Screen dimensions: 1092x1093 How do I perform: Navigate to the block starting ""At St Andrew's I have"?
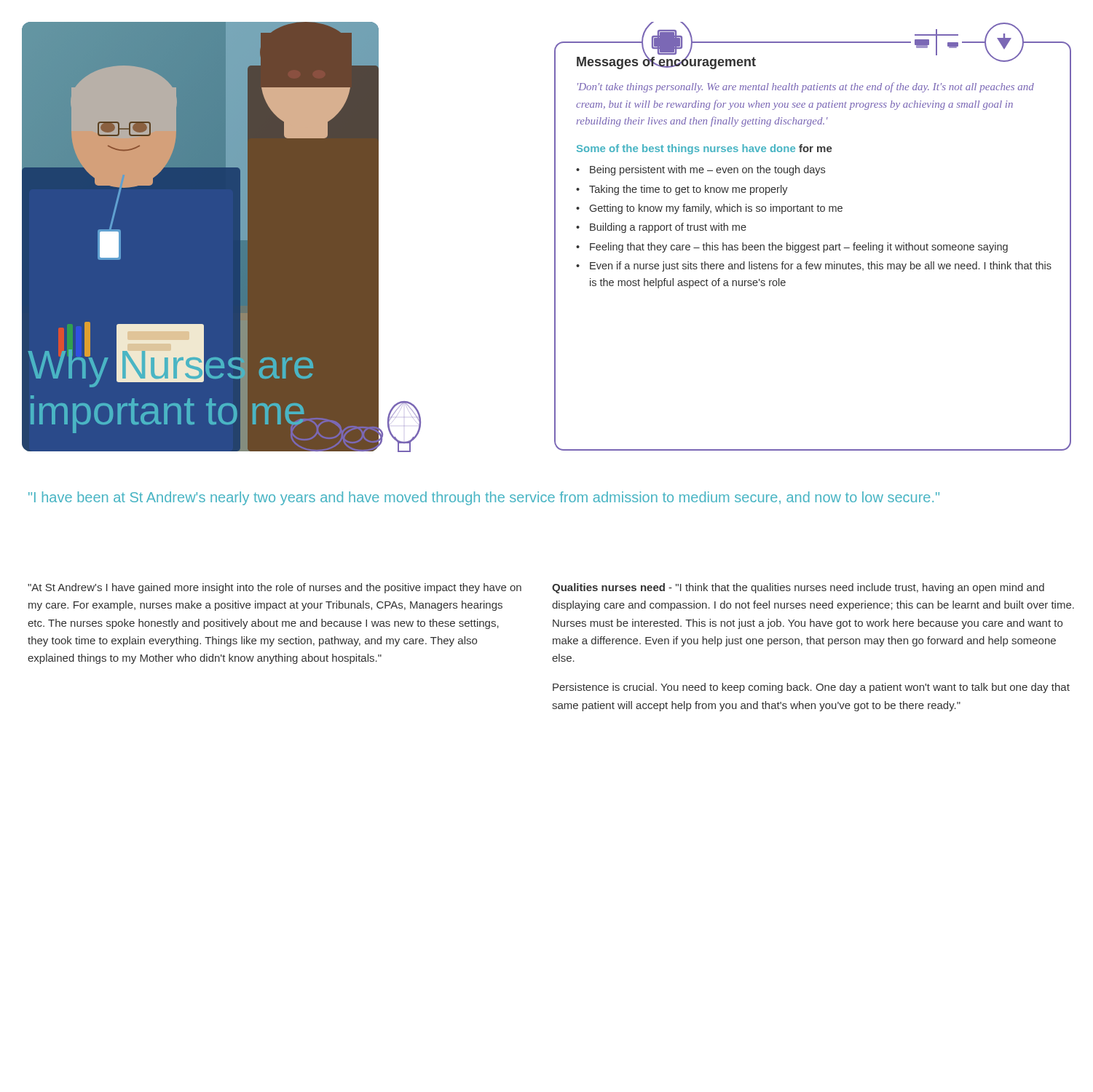pos(275,623)
